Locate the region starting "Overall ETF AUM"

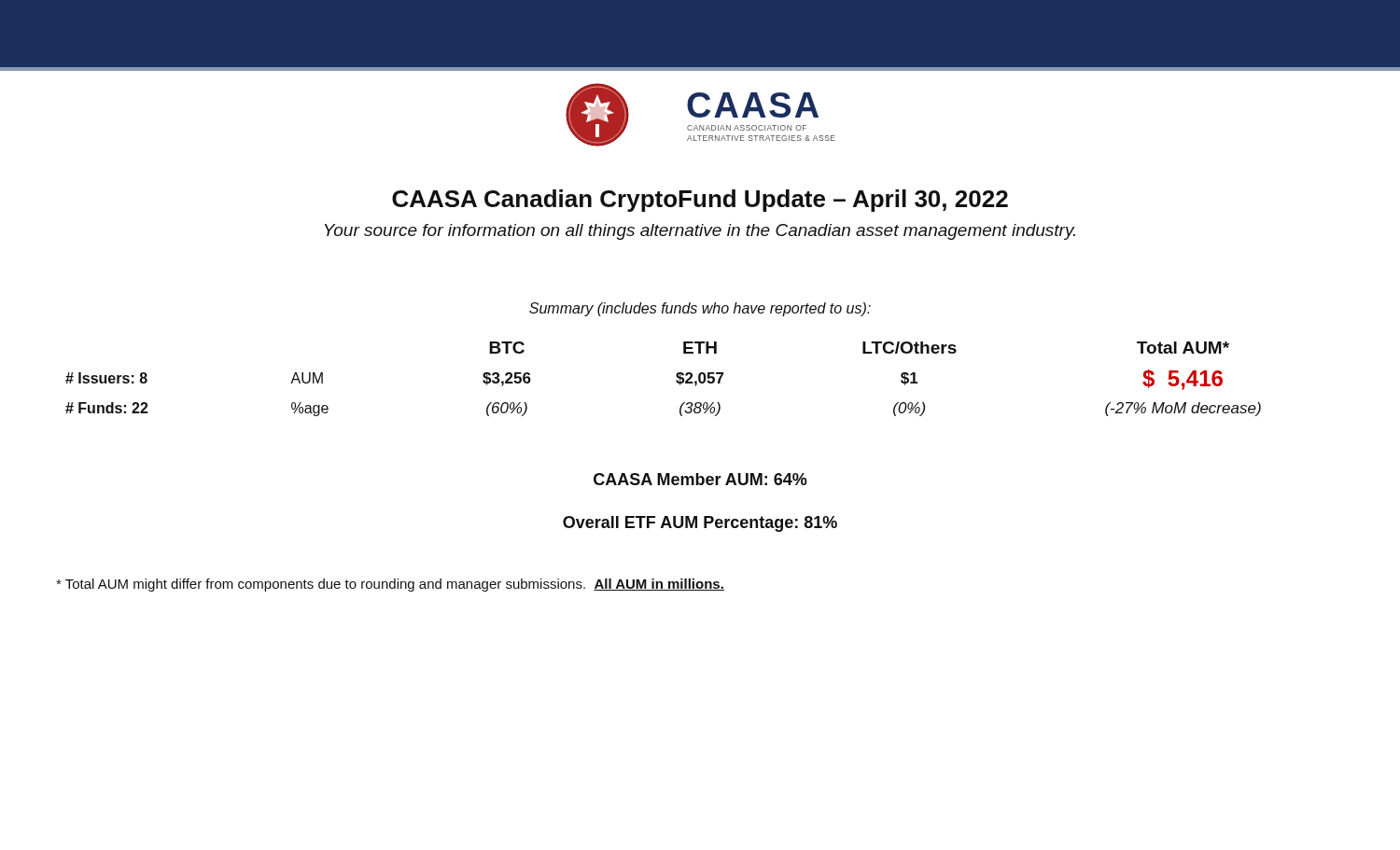click(700, 522)
